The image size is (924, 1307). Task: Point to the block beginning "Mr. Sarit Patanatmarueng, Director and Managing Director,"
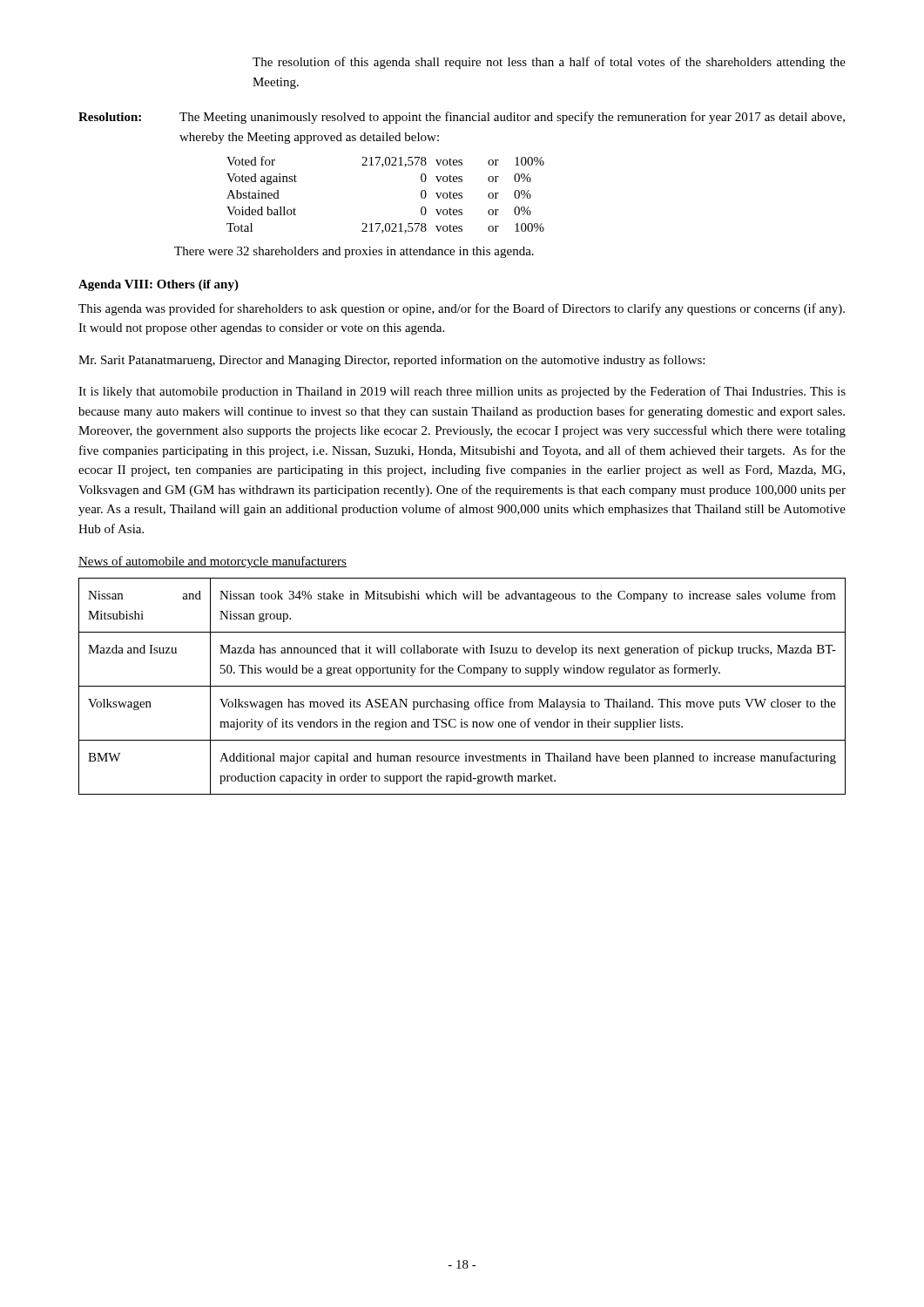pos(392,359)
